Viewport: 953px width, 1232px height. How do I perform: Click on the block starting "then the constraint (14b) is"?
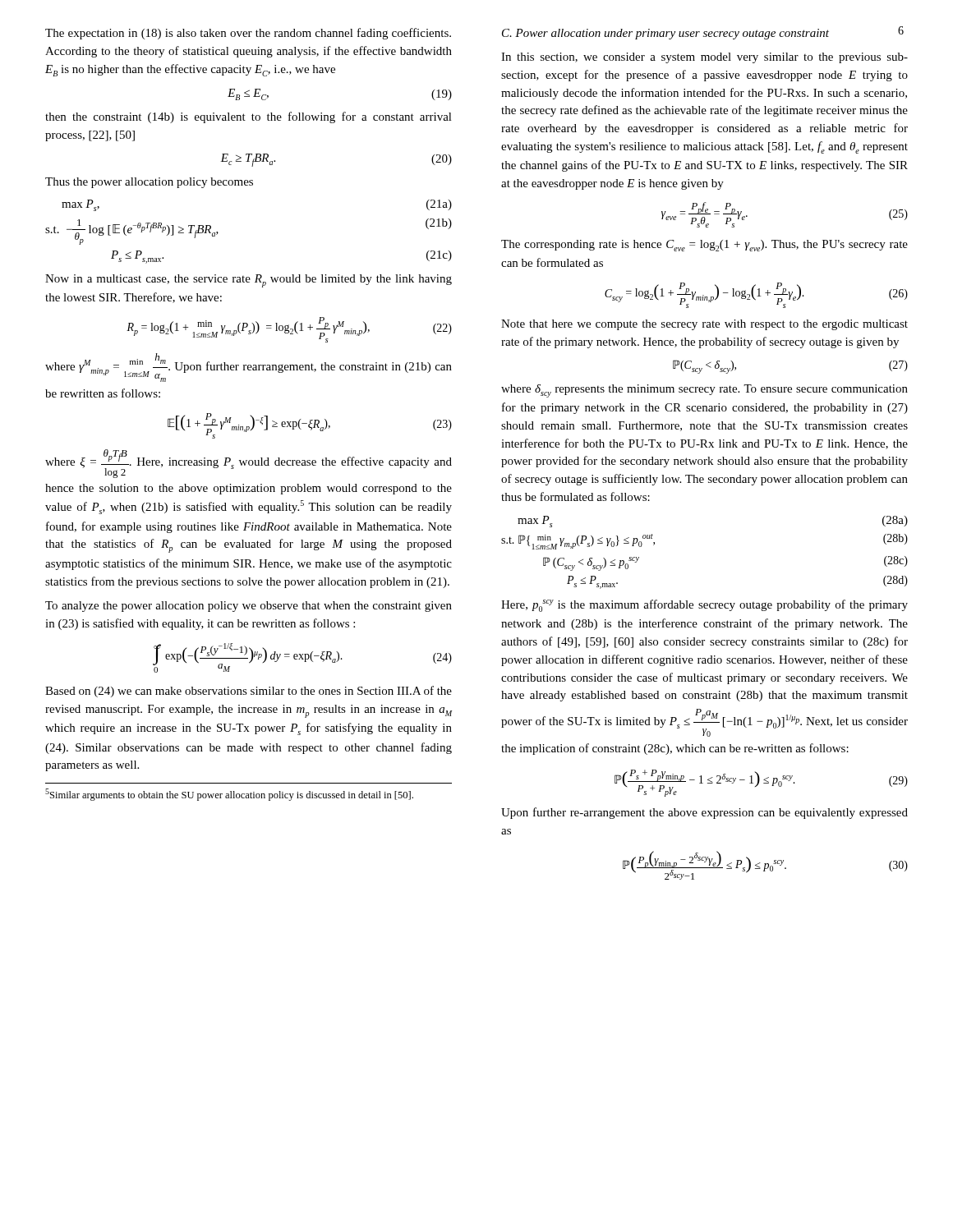pyautogui.click(x=248, y=126)
